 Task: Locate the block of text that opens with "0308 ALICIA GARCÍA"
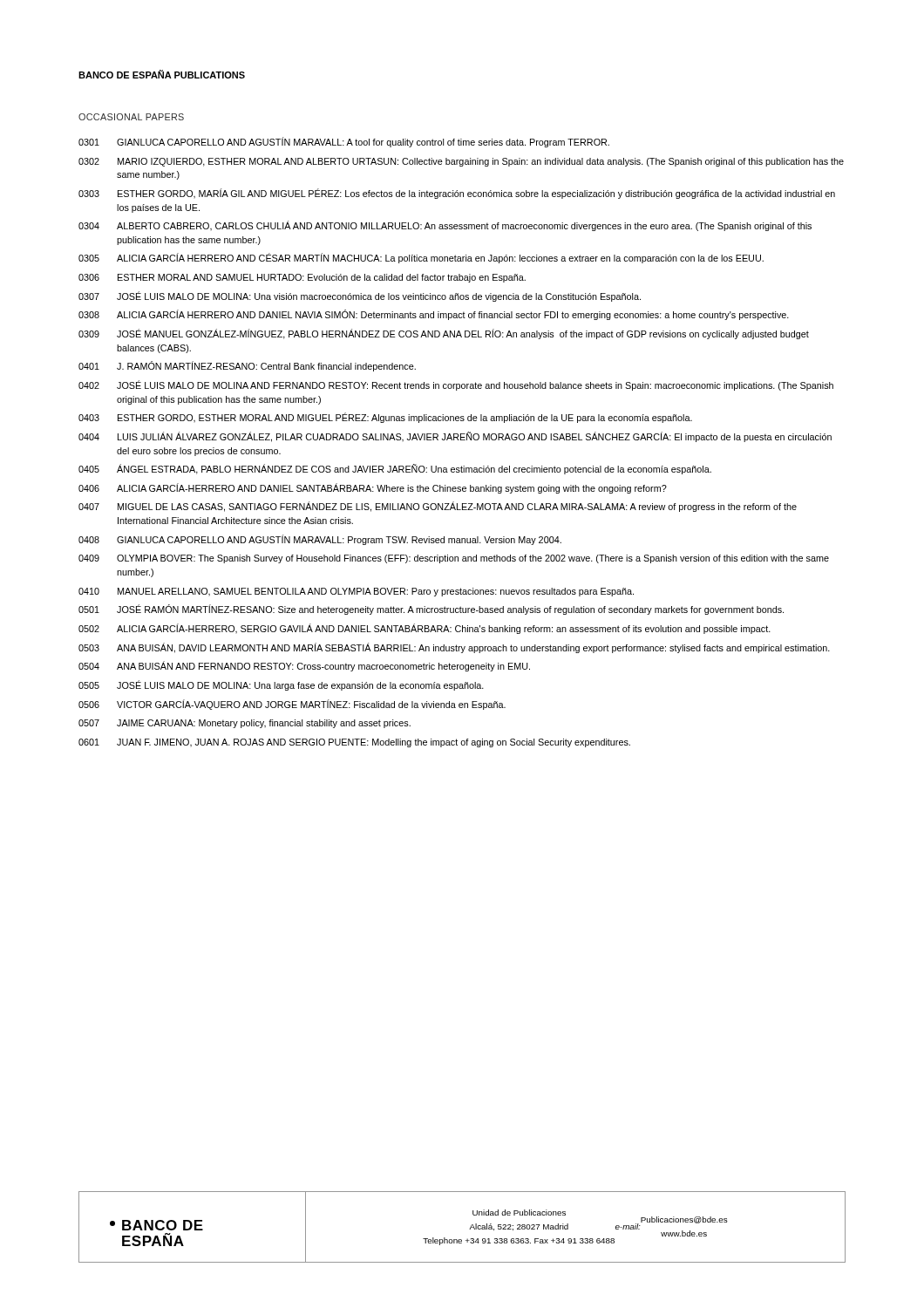pyautogui.click(x=462, y=316)
